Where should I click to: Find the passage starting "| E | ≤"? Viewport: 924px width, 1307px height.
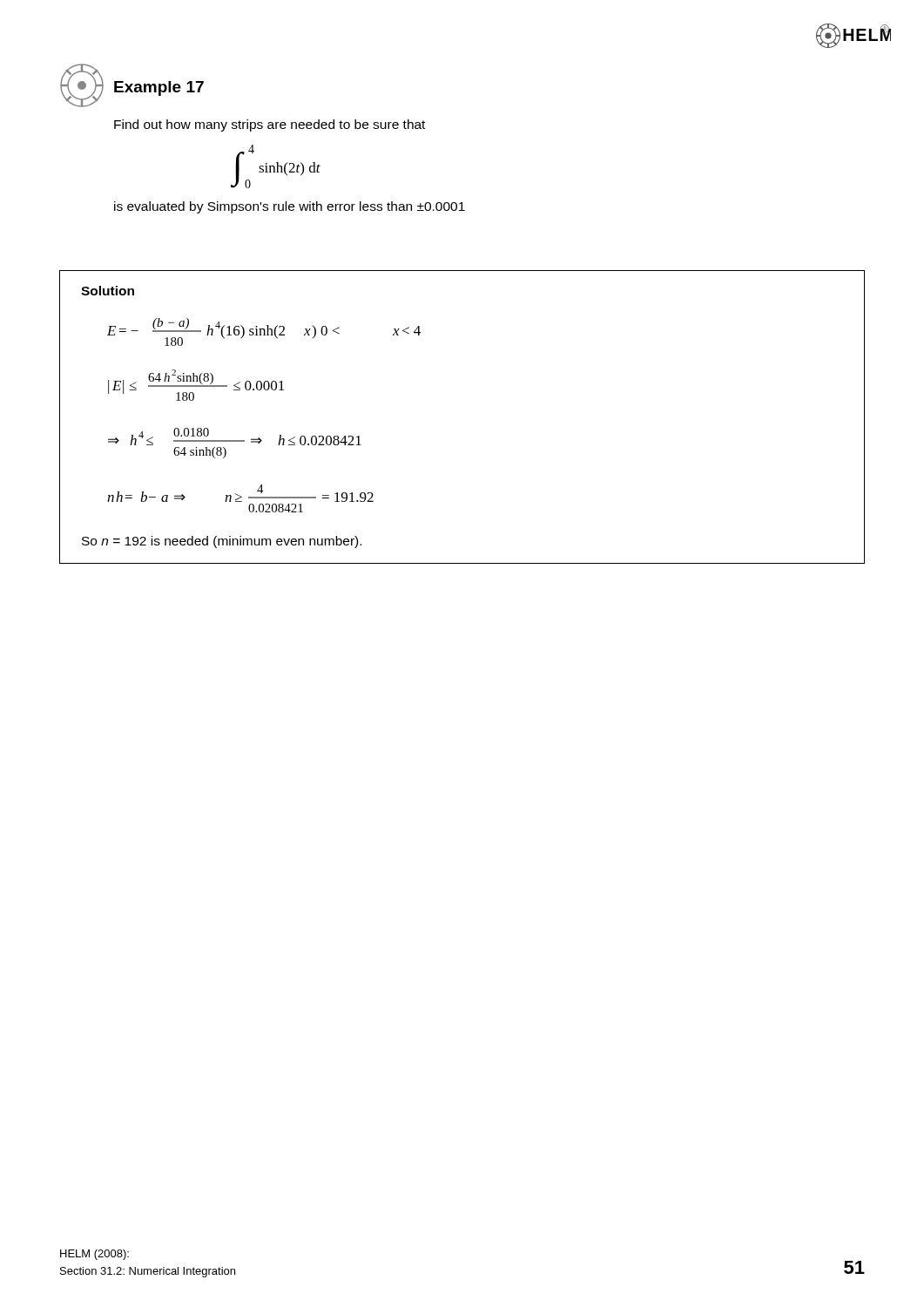(x=273, y=385)
